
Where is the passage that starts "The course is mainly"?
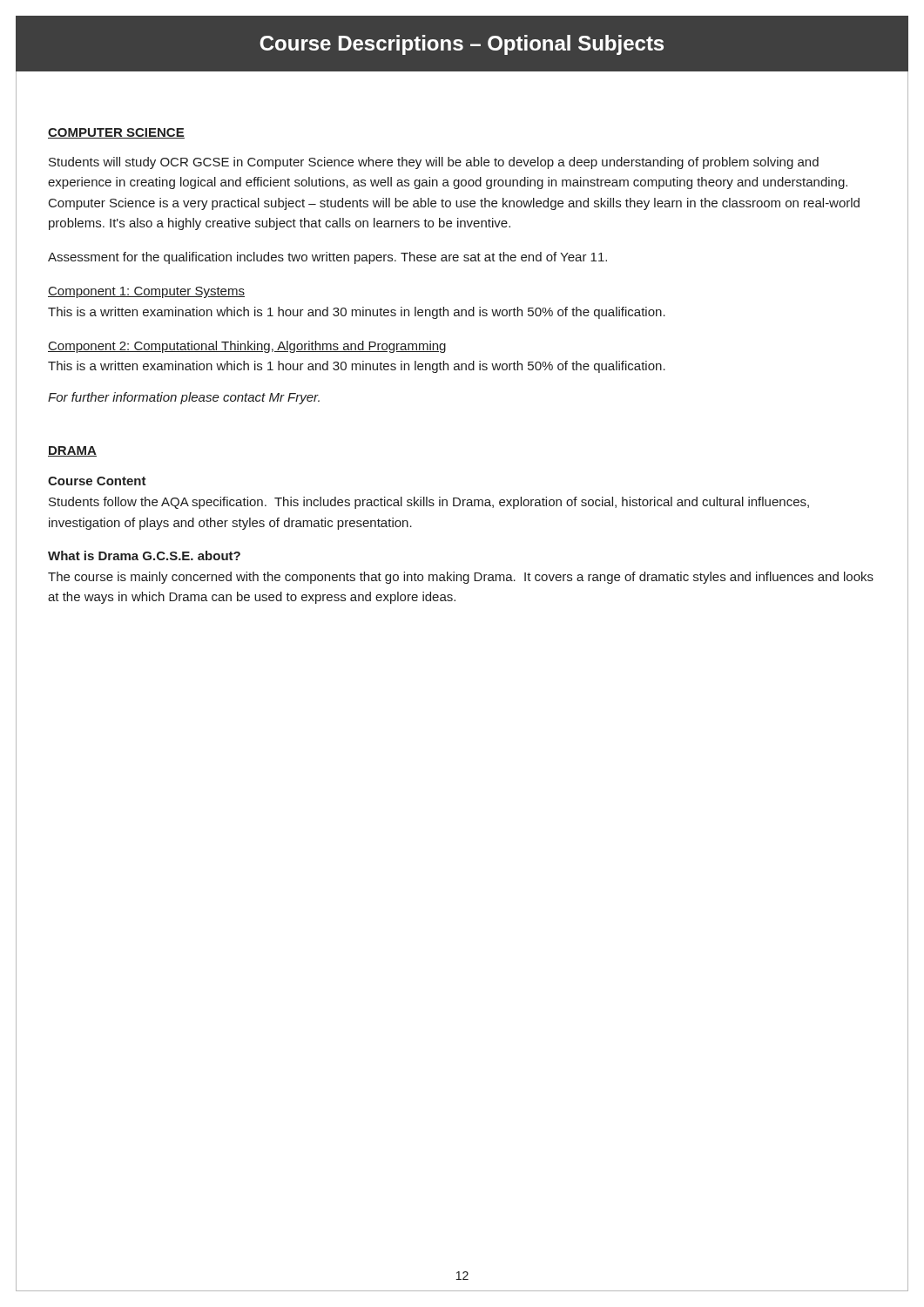[x=461, y=586]
